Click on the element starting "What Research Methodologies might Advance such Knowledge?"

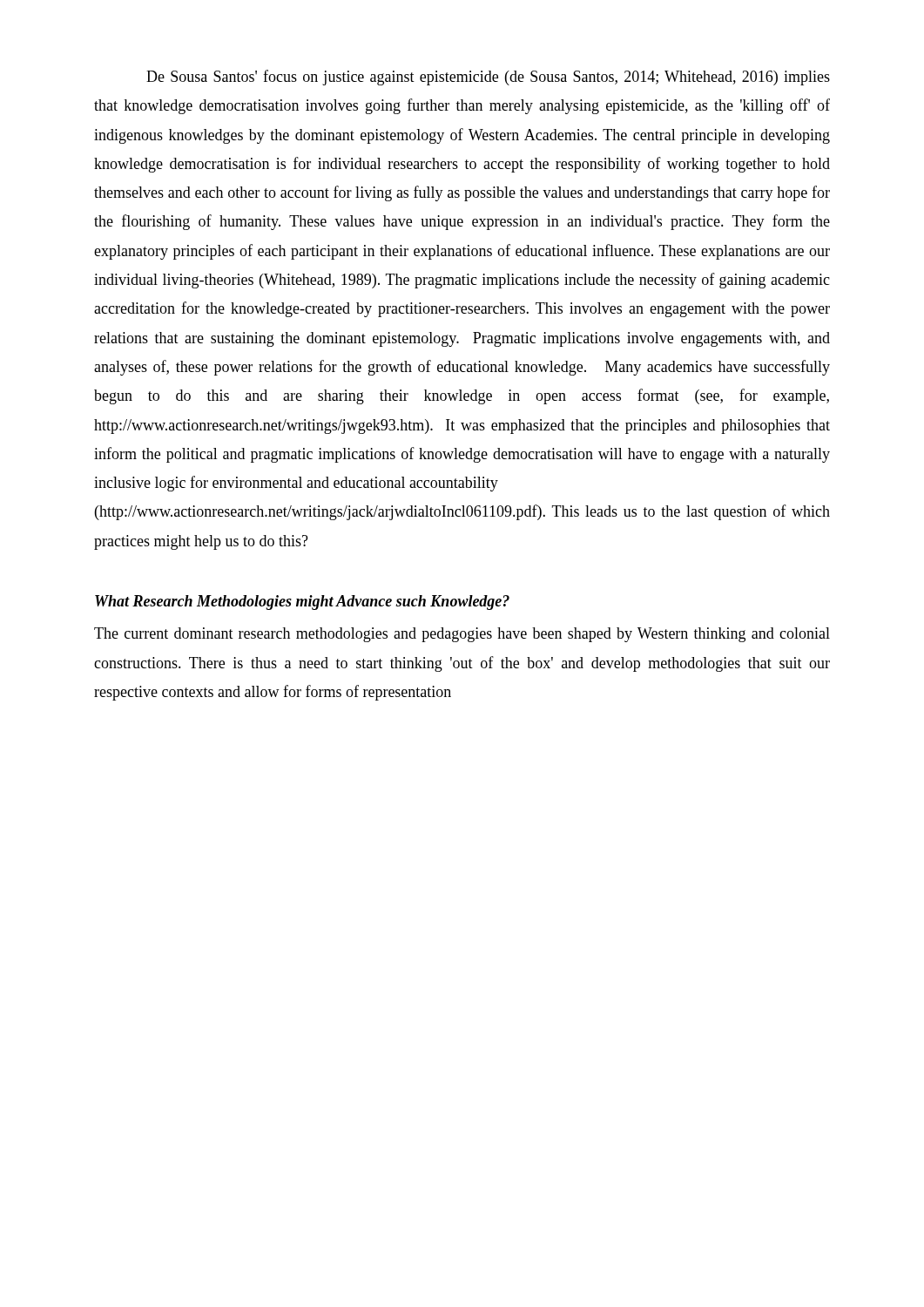[x=302, y=601]
